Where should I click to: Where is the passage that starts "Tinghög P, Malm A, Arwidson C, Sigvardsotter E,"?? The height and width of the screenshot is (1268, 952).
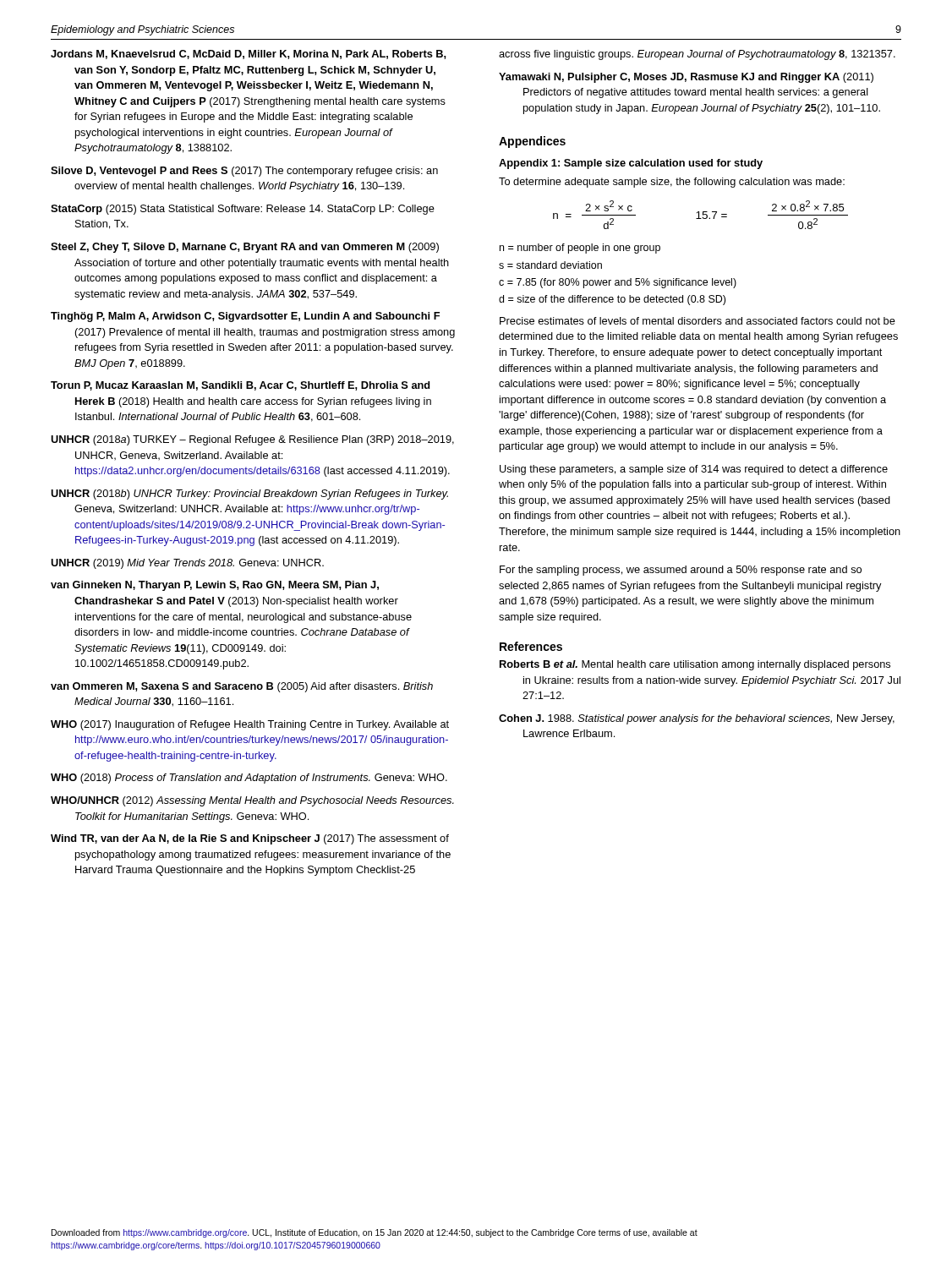pos(253,339)
